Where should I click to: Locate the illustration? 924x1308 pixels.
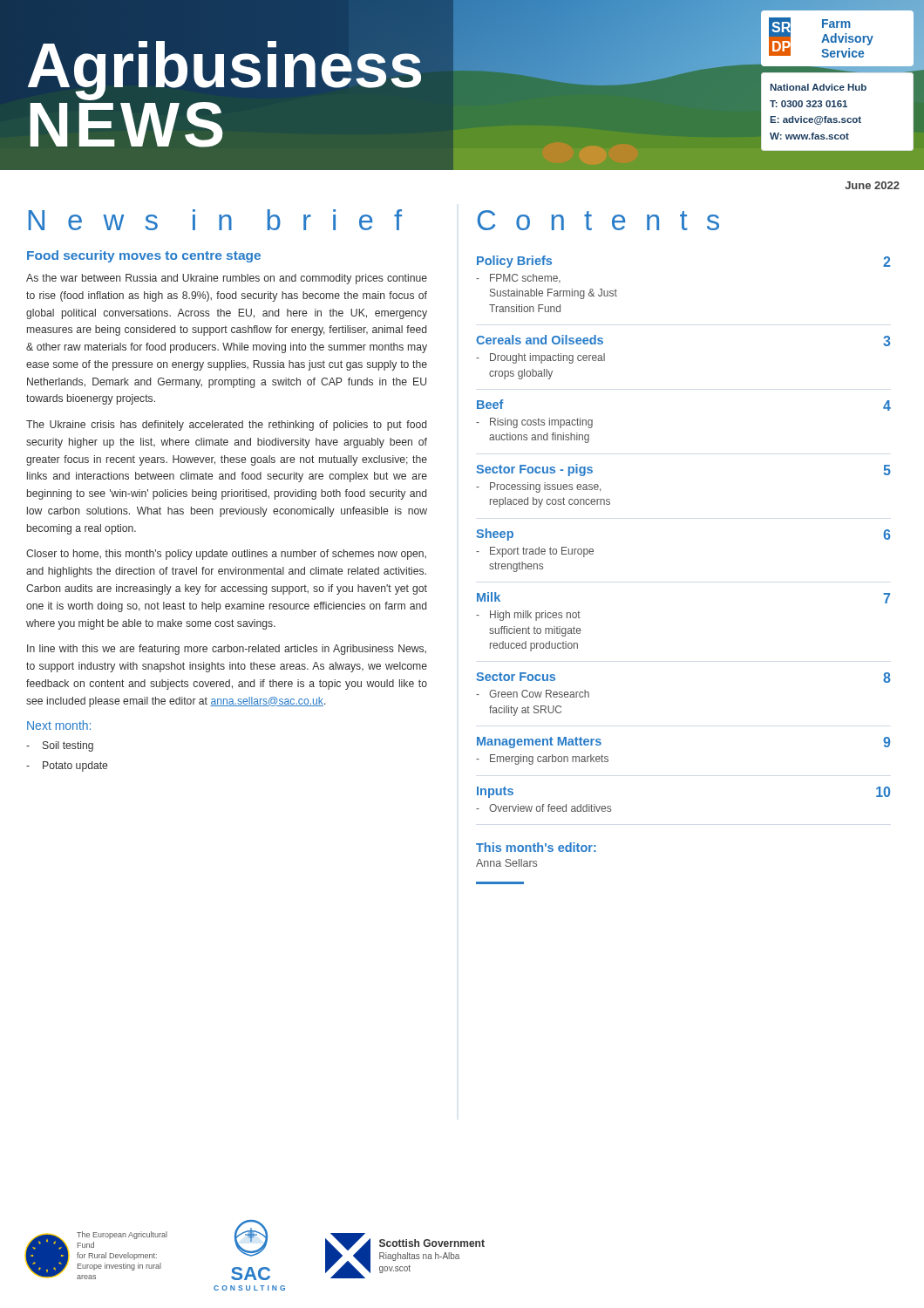[462, 85]
